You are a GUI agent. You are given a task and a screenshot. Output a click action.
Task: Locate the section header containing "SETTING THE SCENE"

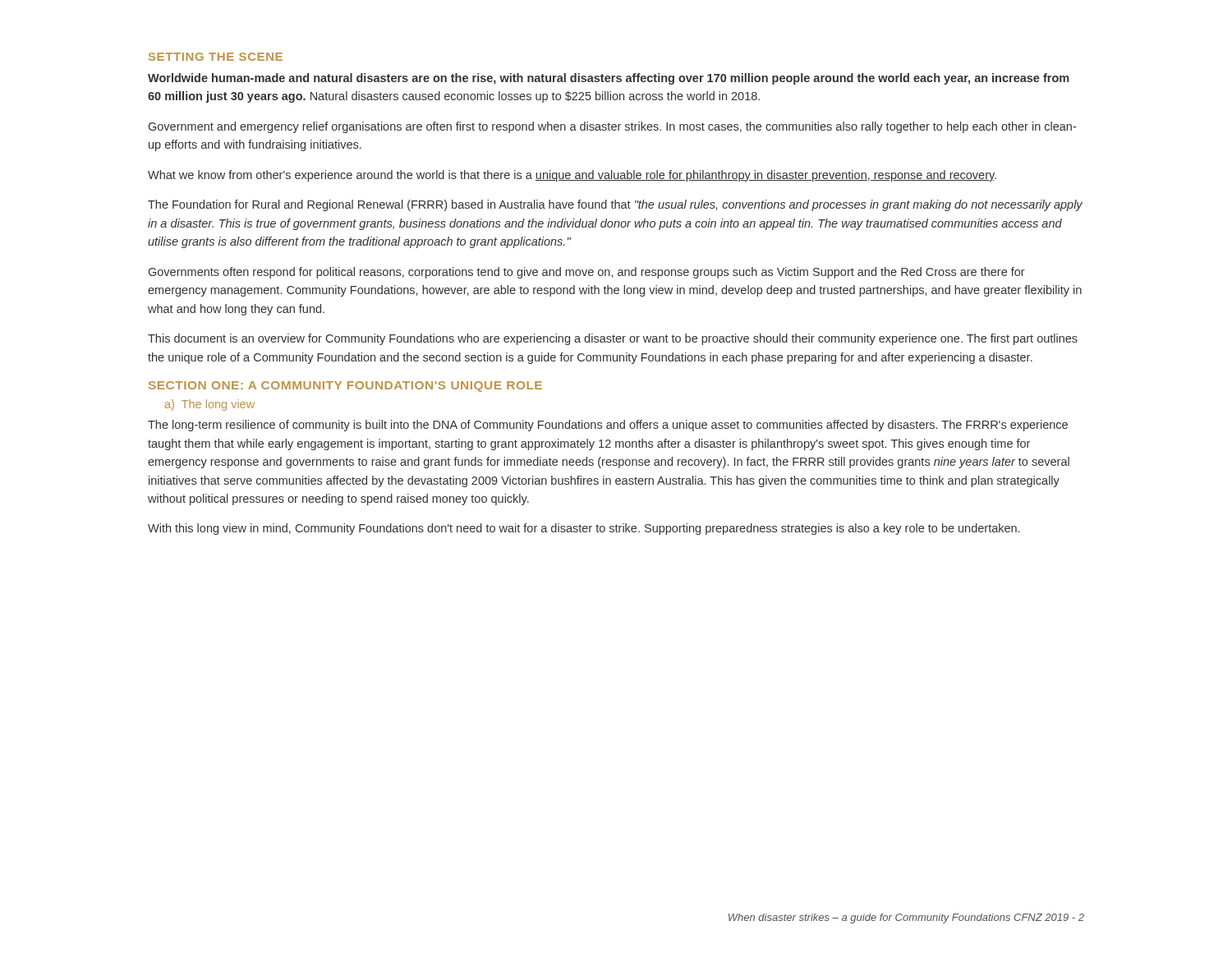click(x=216, y=56)
